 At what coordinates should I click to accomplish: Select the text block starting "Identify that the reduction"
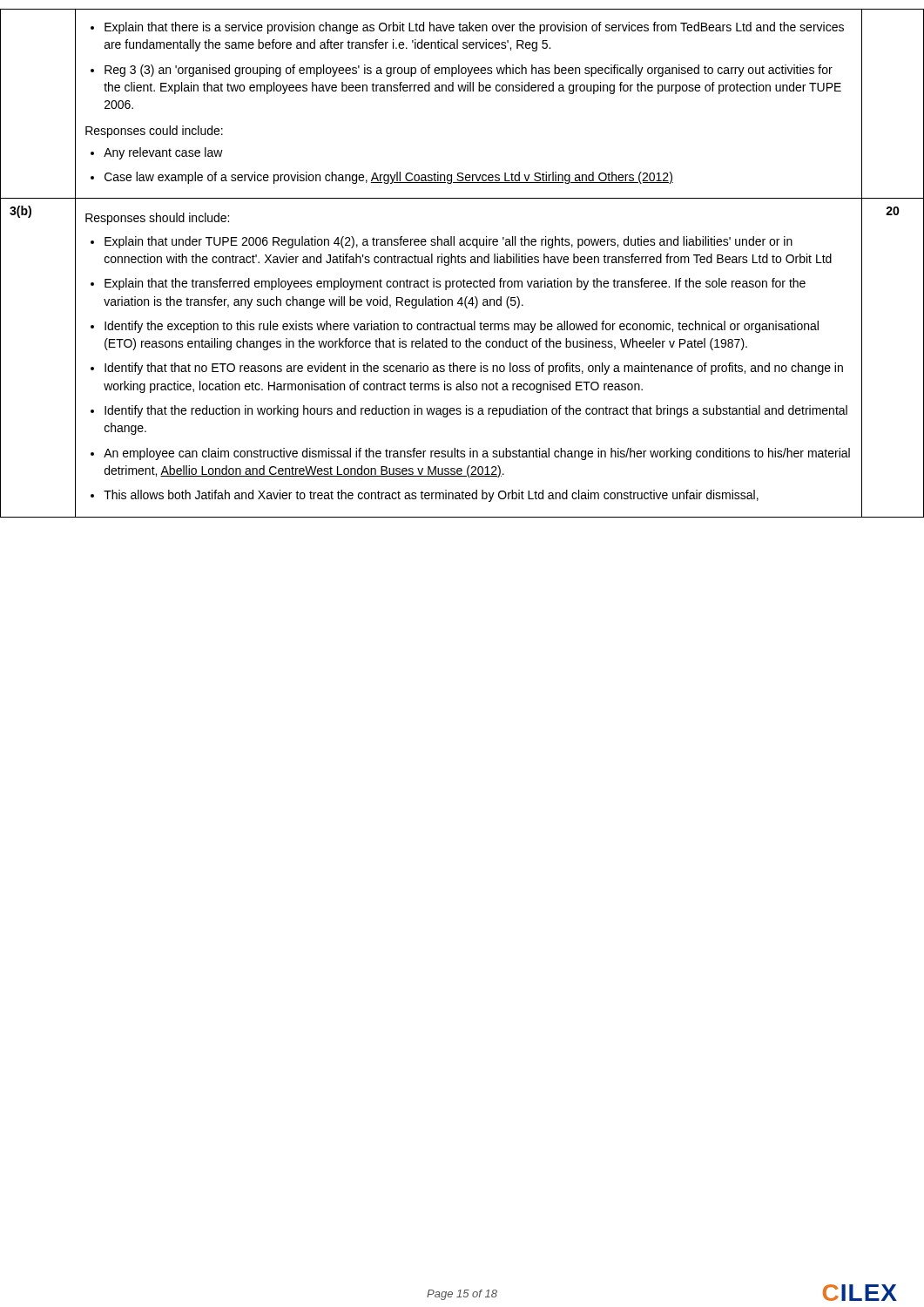tap(469, 441)
